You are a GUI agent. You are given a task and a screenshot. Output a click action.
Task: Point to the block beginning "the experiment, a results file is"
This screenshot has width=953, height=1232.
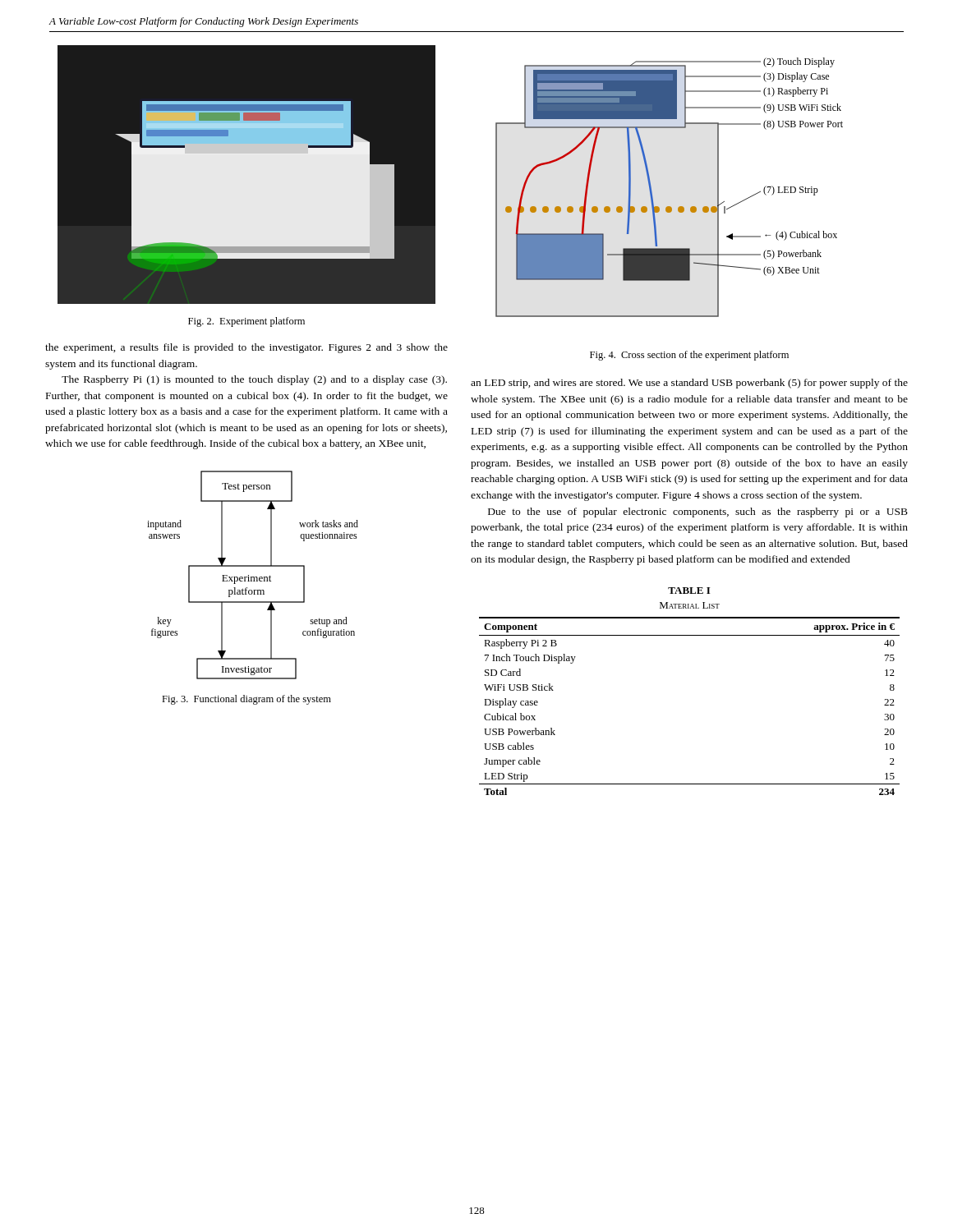tap(246, 395)
